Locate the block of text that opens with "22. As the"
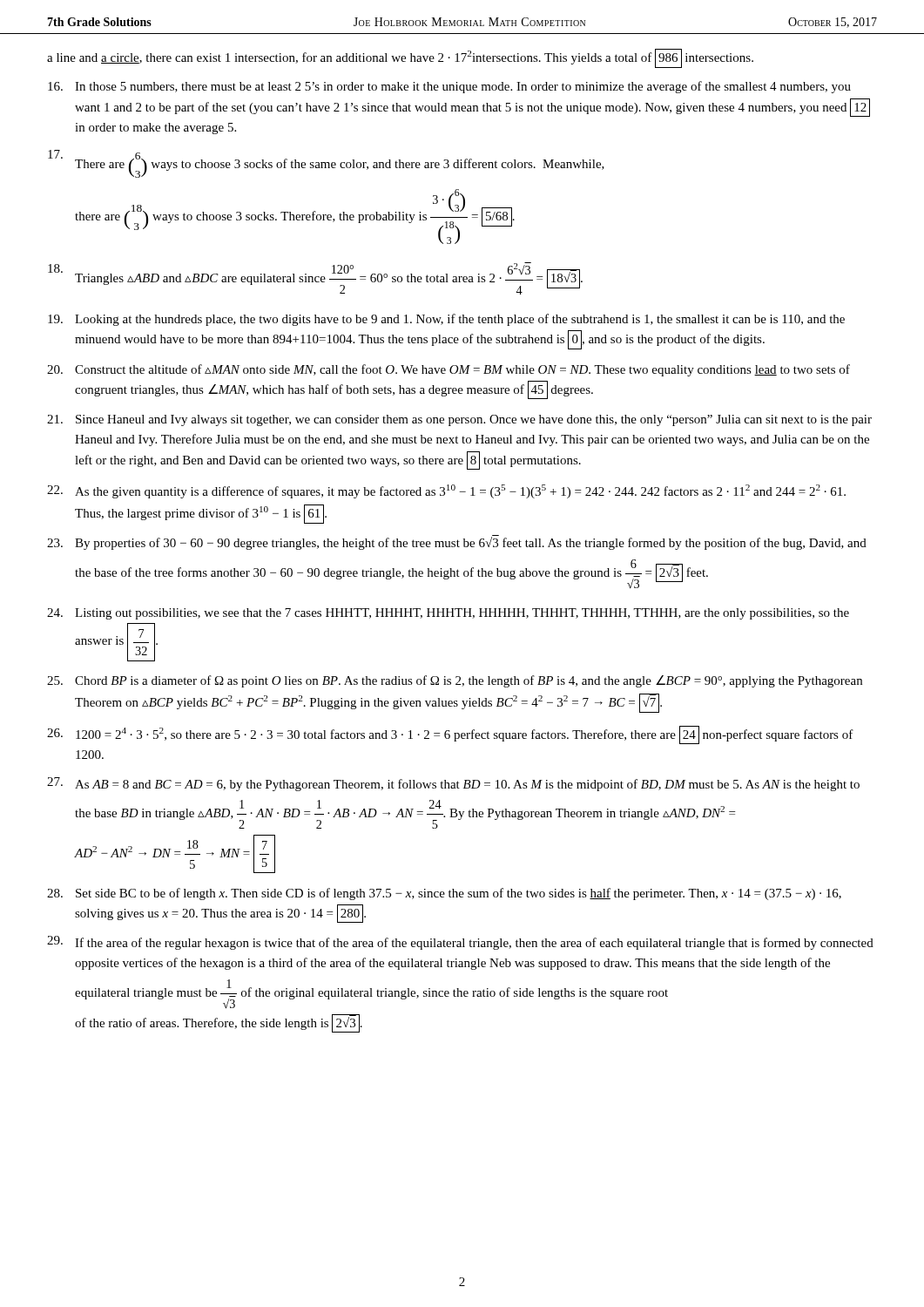924x1307 pixels. tap(462, 502)
